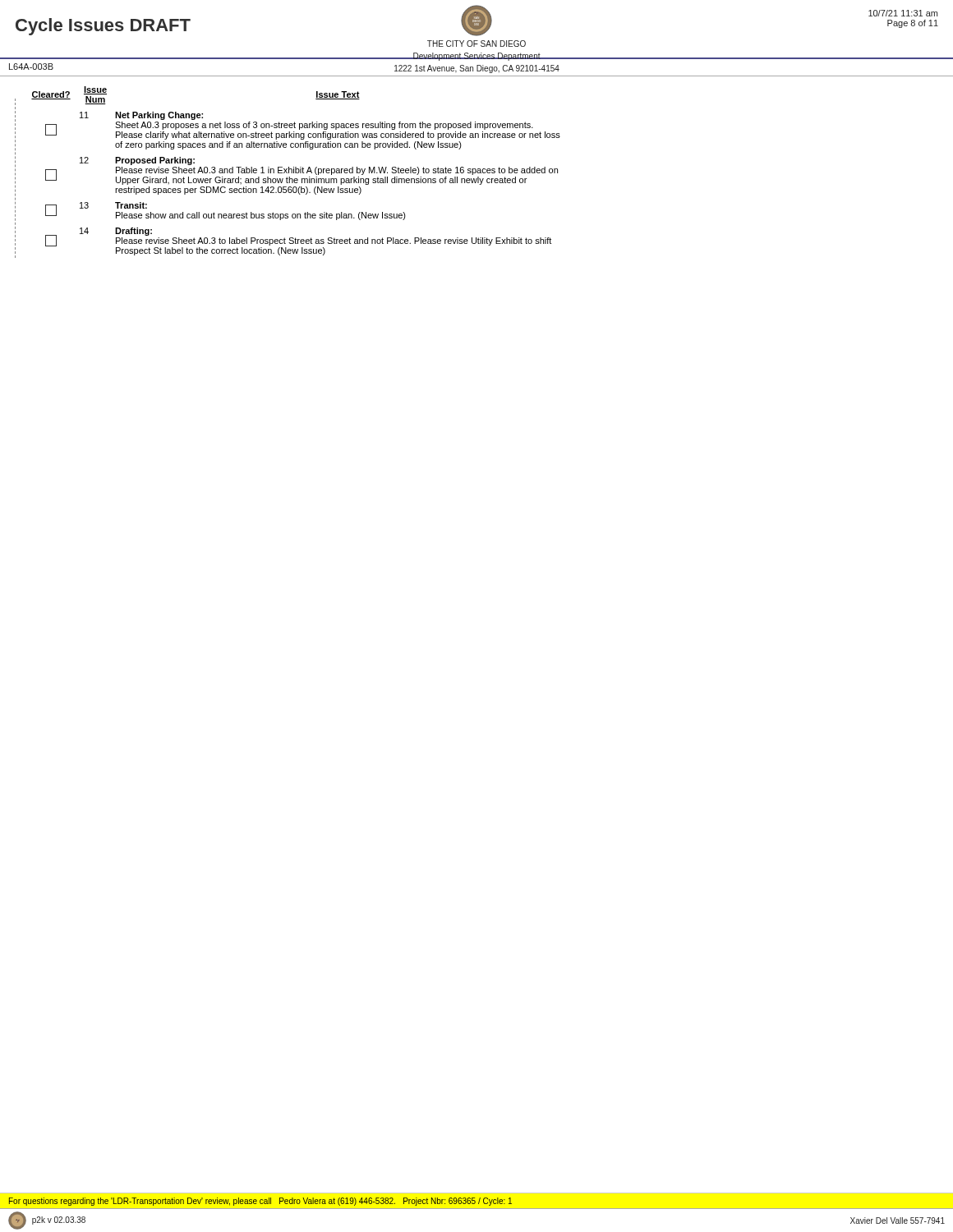Locate a table

coord(476,170)
